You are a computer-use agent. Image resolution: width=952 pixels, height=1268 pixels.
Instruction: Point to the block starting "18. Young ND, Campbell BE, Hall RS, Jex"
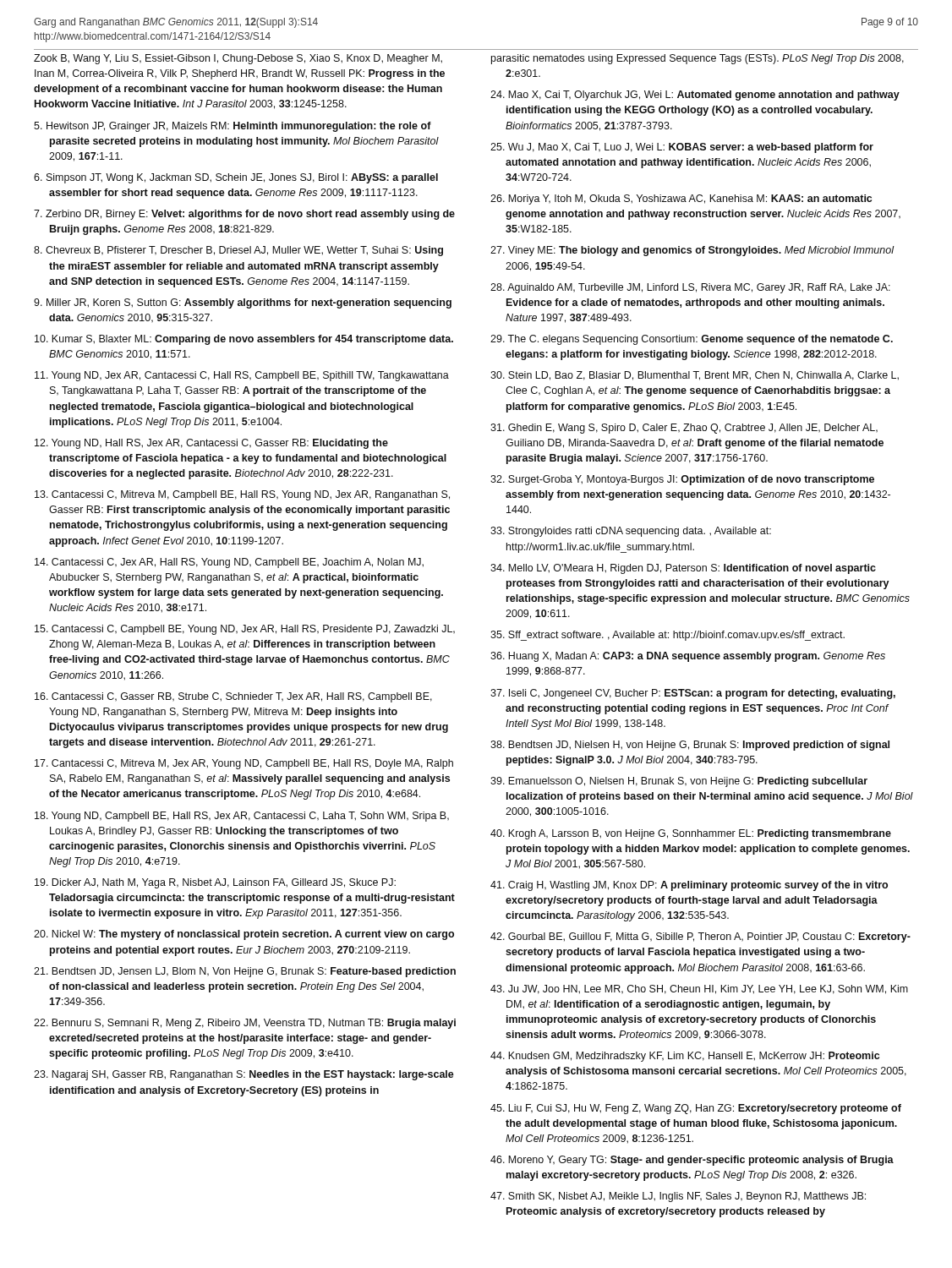242,838
